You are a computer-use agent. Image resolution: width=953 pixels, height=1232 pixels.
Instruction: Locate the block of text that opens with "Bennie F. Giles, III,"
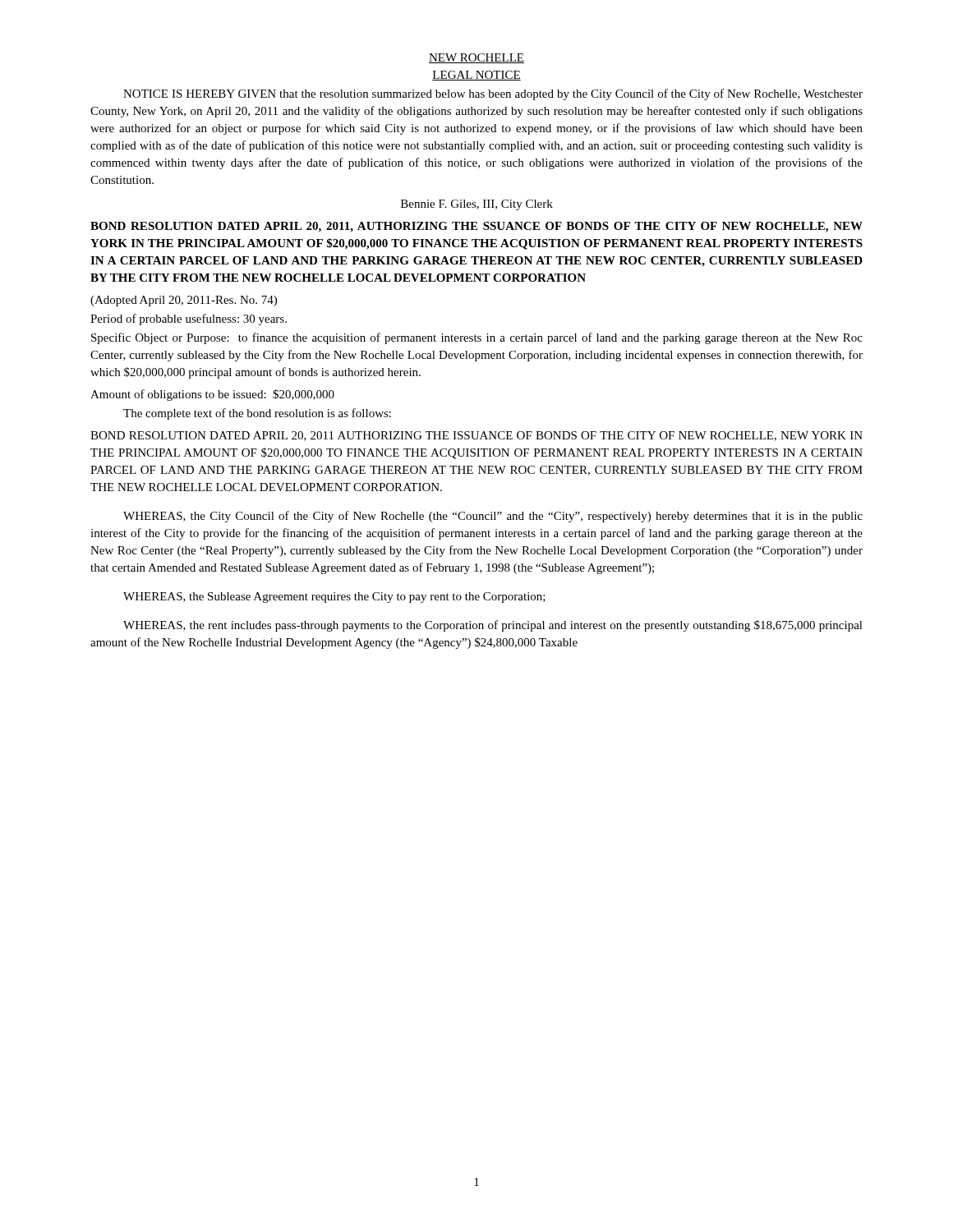[x=476, y=204]
